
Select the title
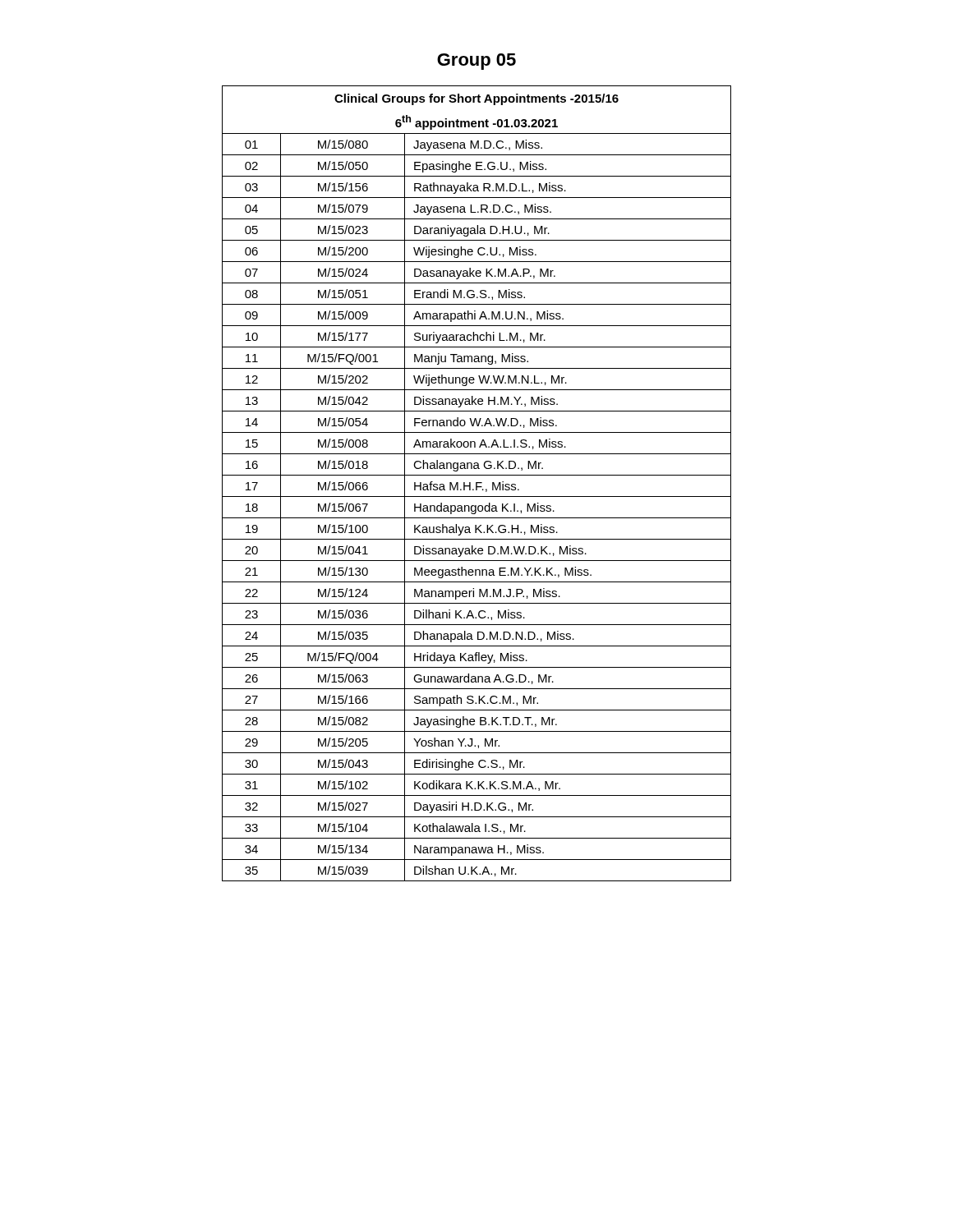click(x=476, y=60)
